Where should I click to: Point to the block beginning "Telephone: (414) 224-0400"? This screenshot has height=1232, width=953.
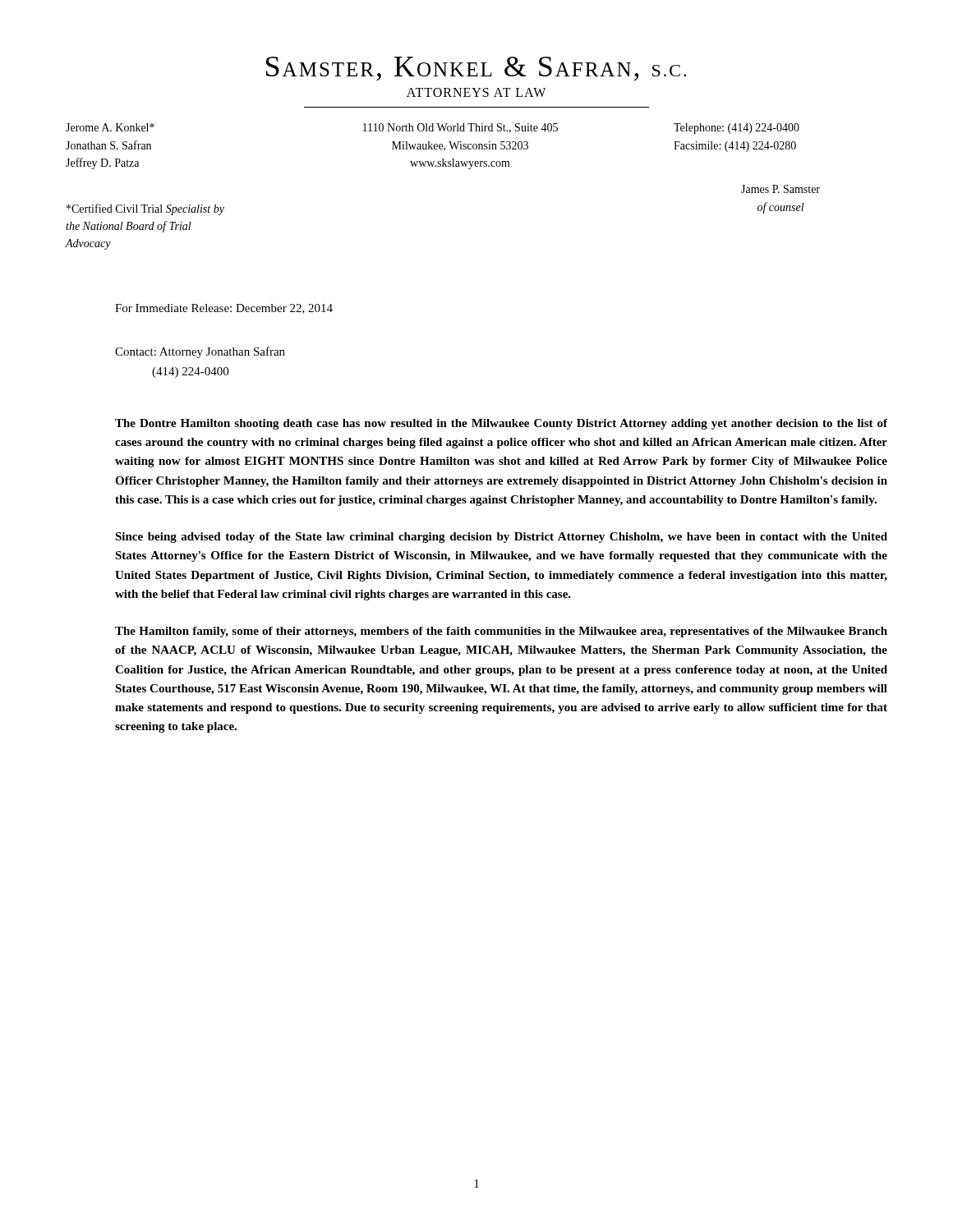point(737,129)
